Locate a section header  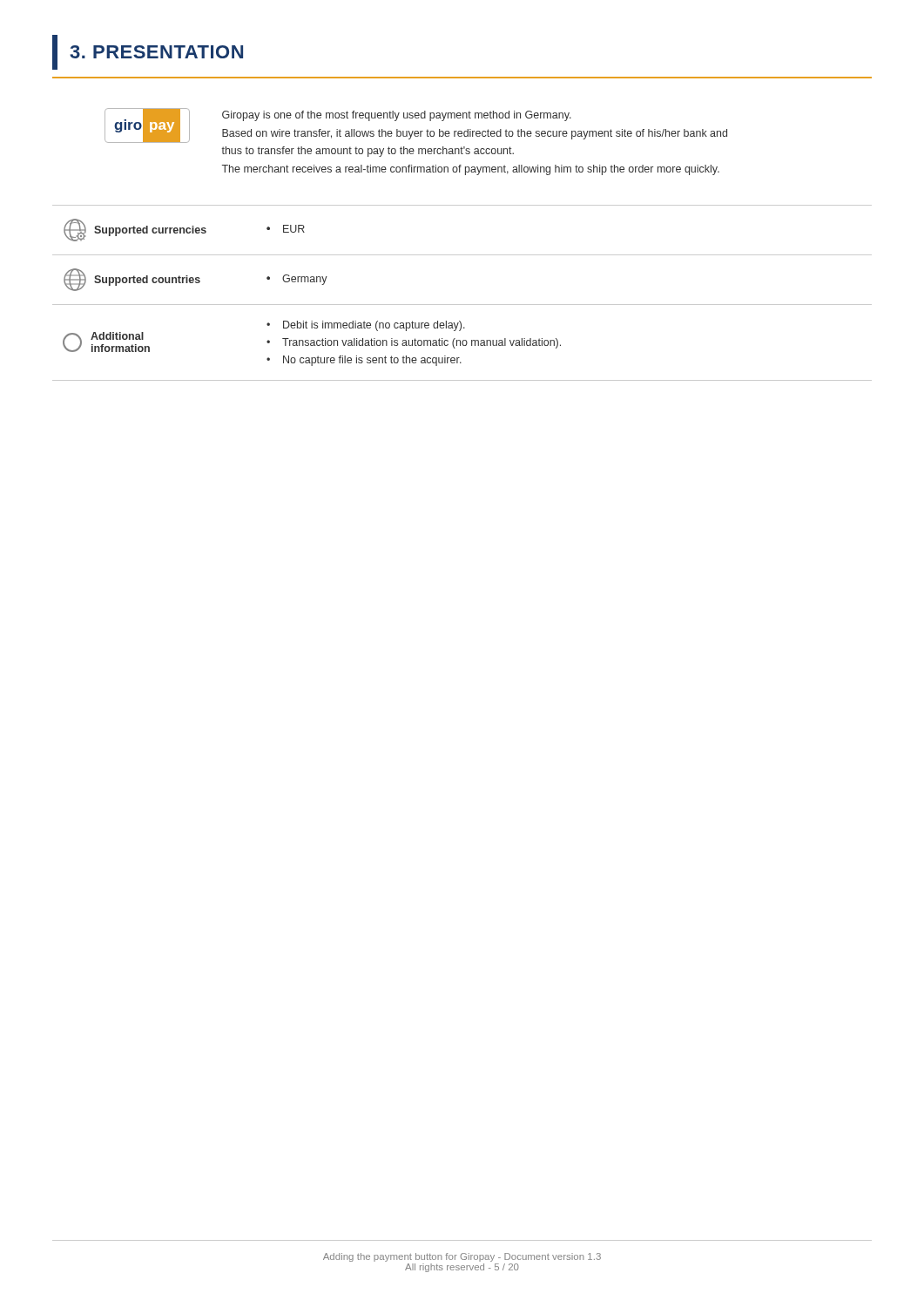coord(149,52)
